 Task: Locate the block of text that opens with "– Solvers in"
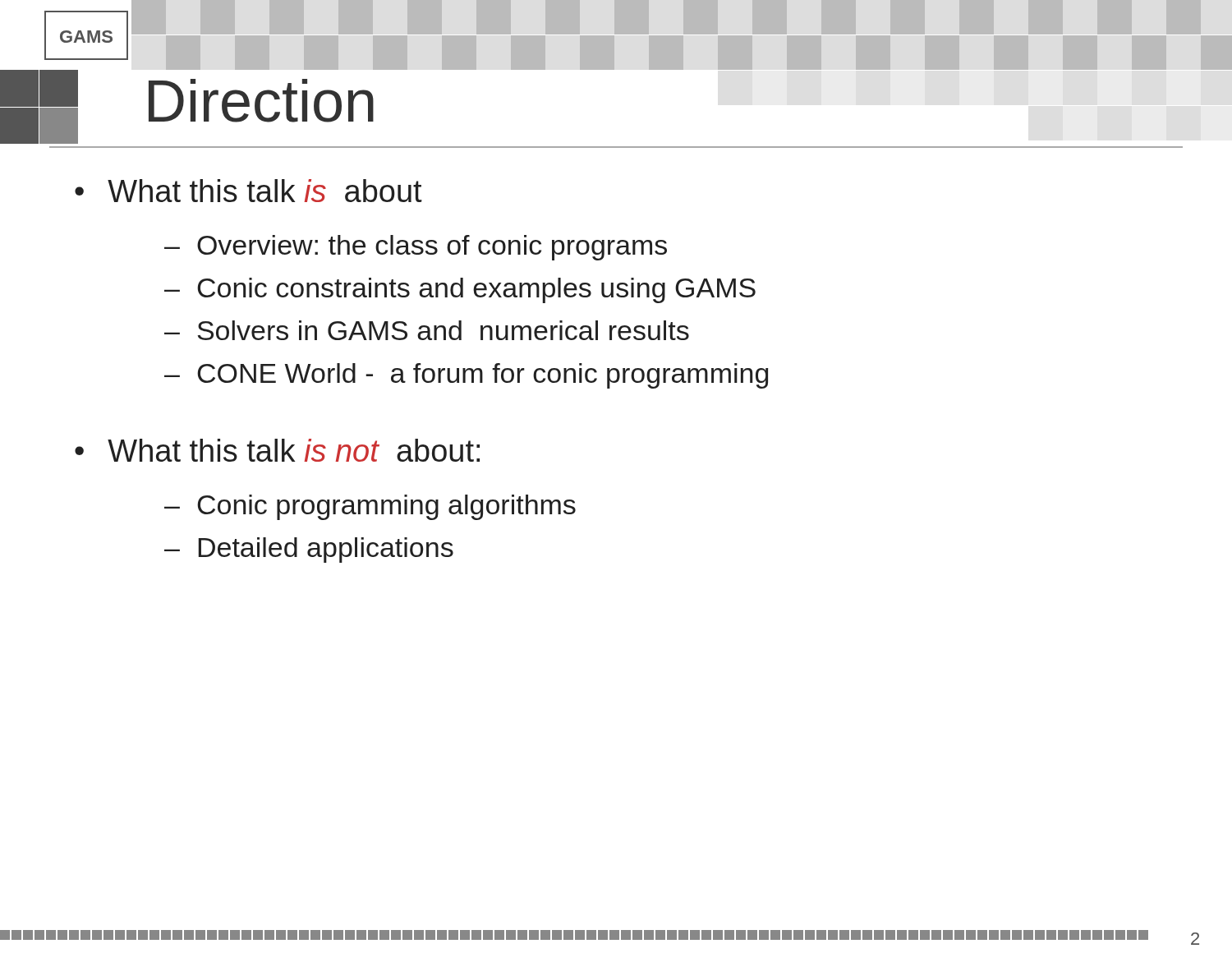tap(427, 330)
